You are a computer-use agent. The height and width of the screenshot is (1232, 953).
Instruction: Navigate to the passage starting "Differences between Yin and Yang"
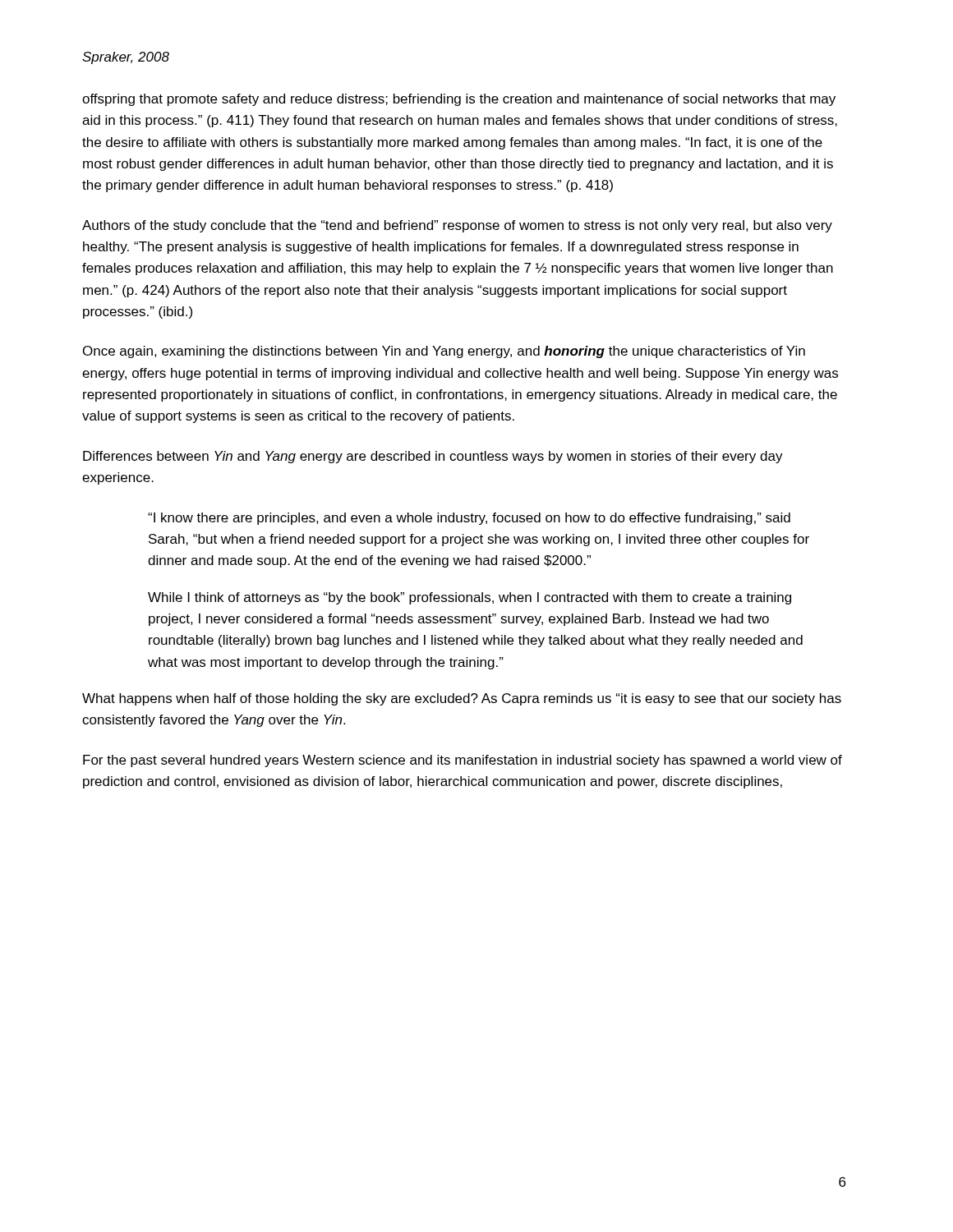(x=432, y=467)
